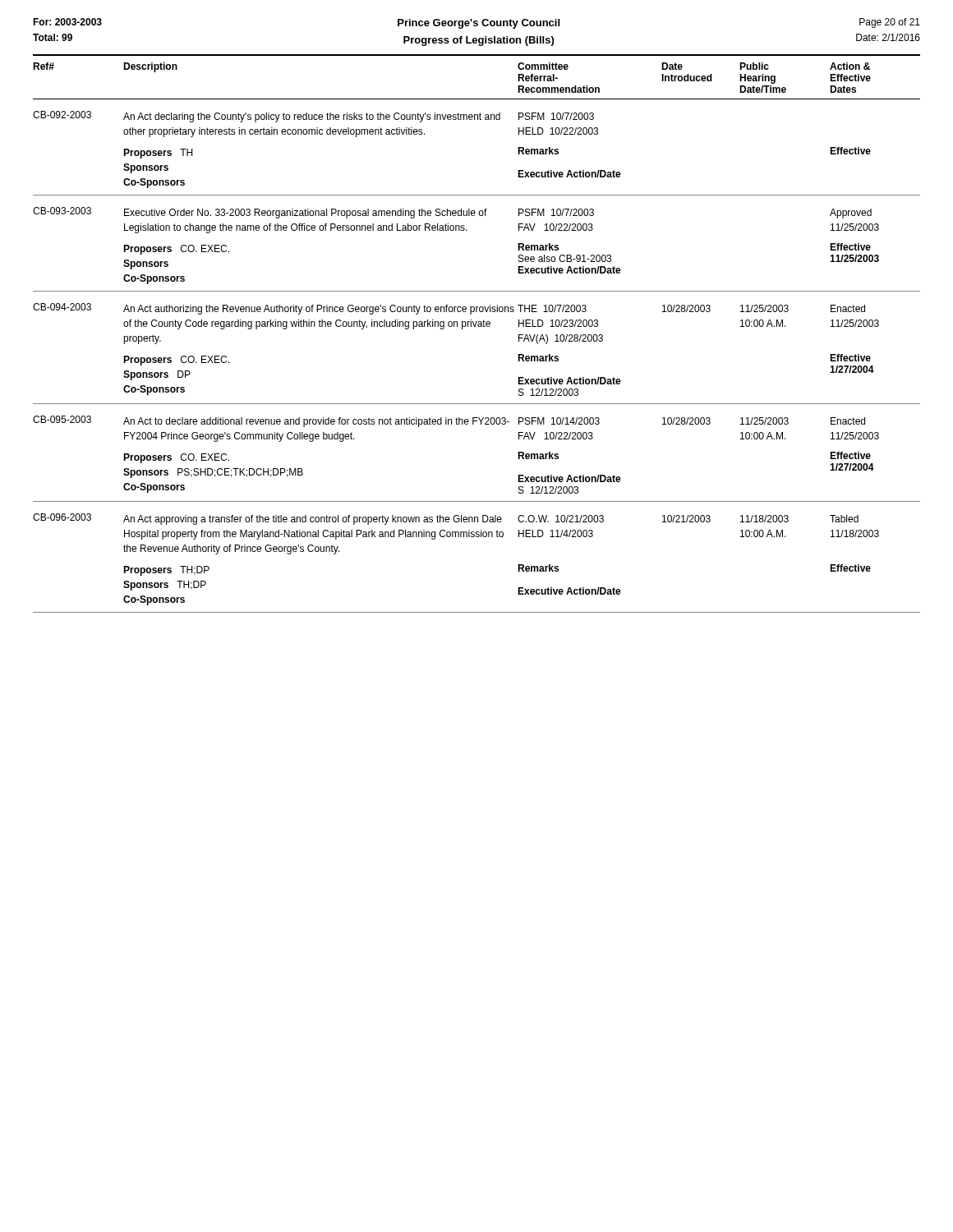
Task: Click on the table containing "Ref# Description CommitteeReferral-Recommendation DateIntroduced PublicHearingDate/Time"
Action: click(476, 334)
